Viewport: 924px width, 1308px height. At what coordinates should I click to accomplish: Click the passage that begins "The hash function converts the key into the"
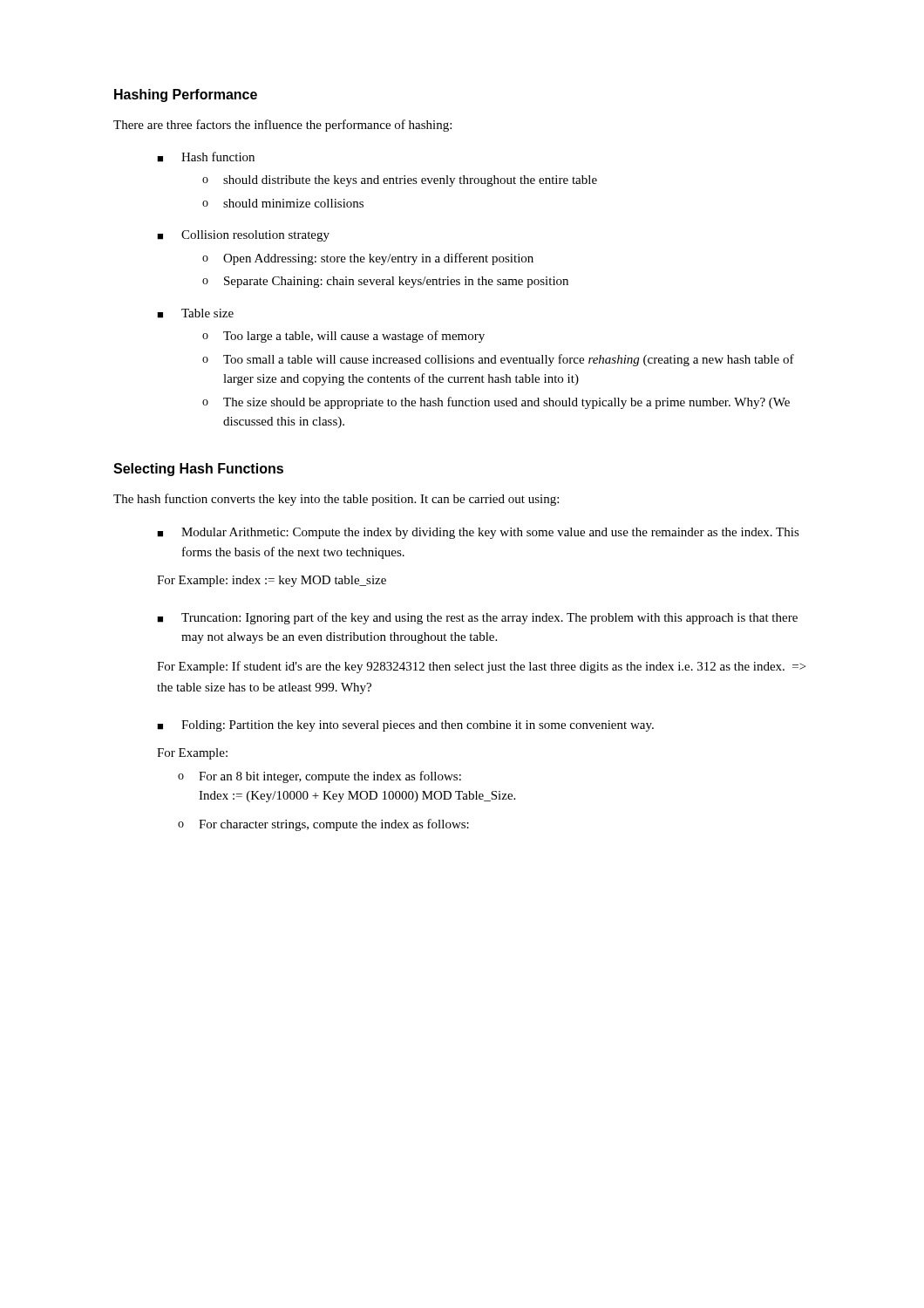(x=337, y=498)
